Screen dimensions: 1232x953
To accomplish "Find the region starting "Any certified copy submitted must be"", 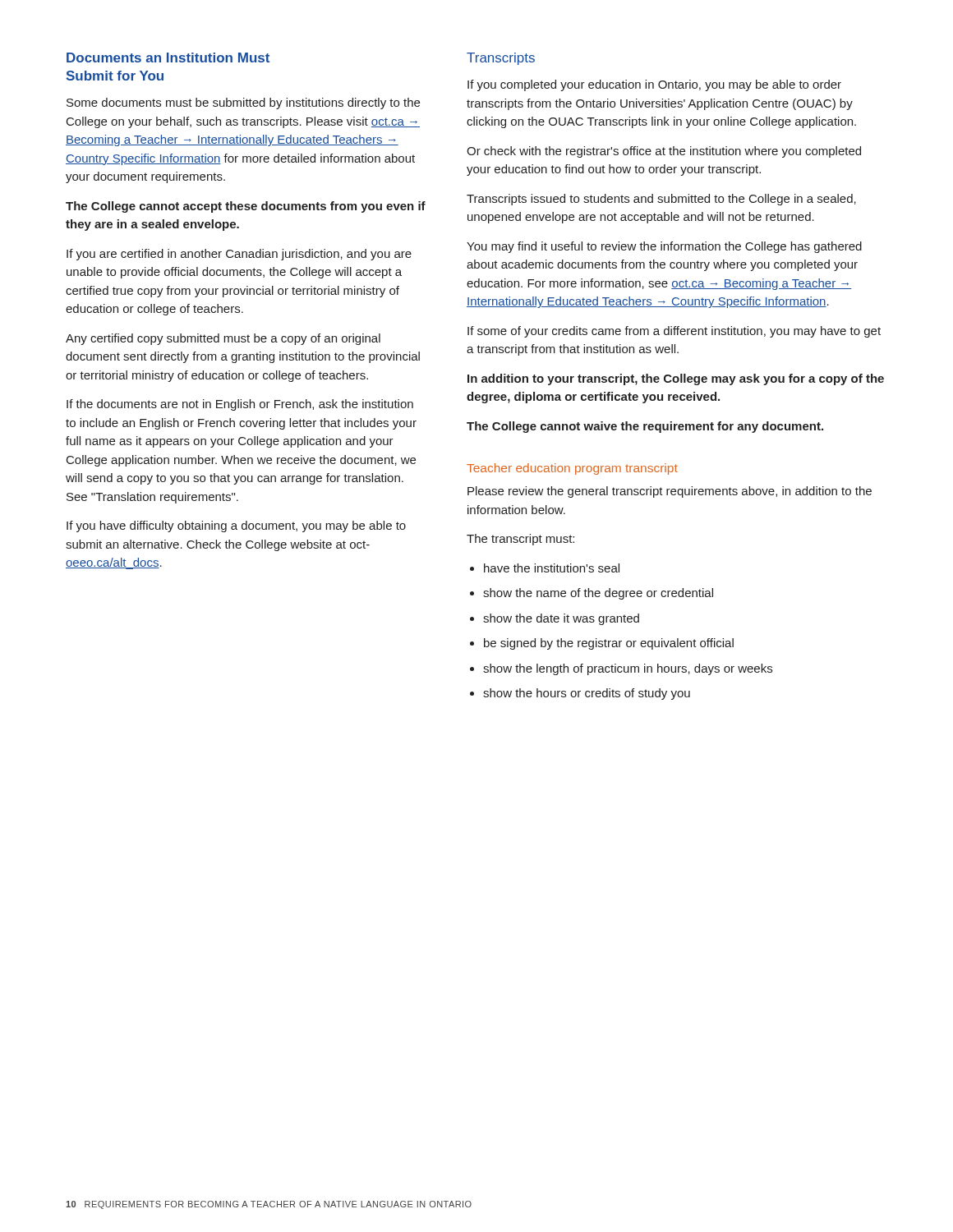I will (246, 357).
